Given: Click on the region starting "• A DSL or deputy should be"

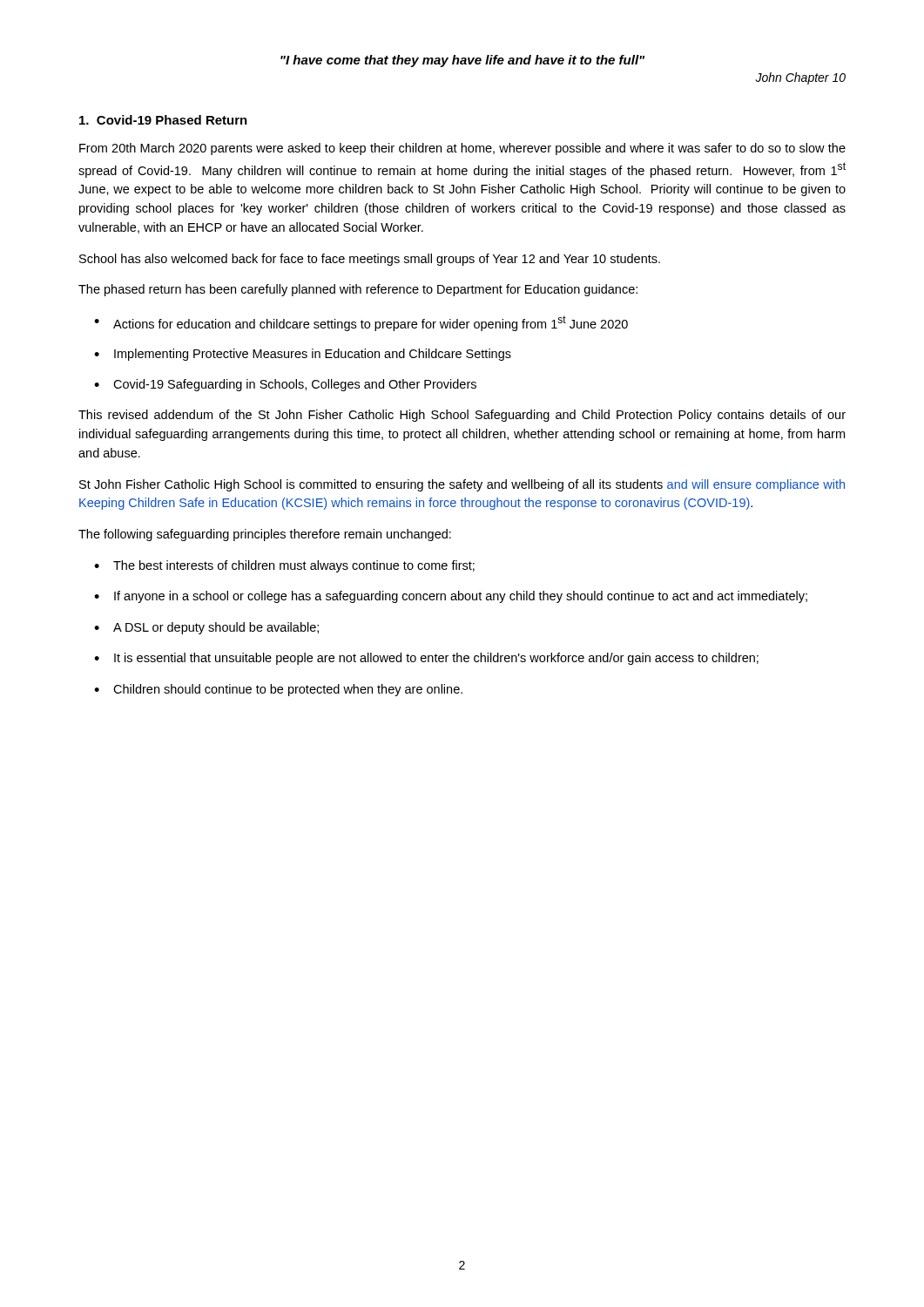Looking at the screenshot, I should coord(206,628).
